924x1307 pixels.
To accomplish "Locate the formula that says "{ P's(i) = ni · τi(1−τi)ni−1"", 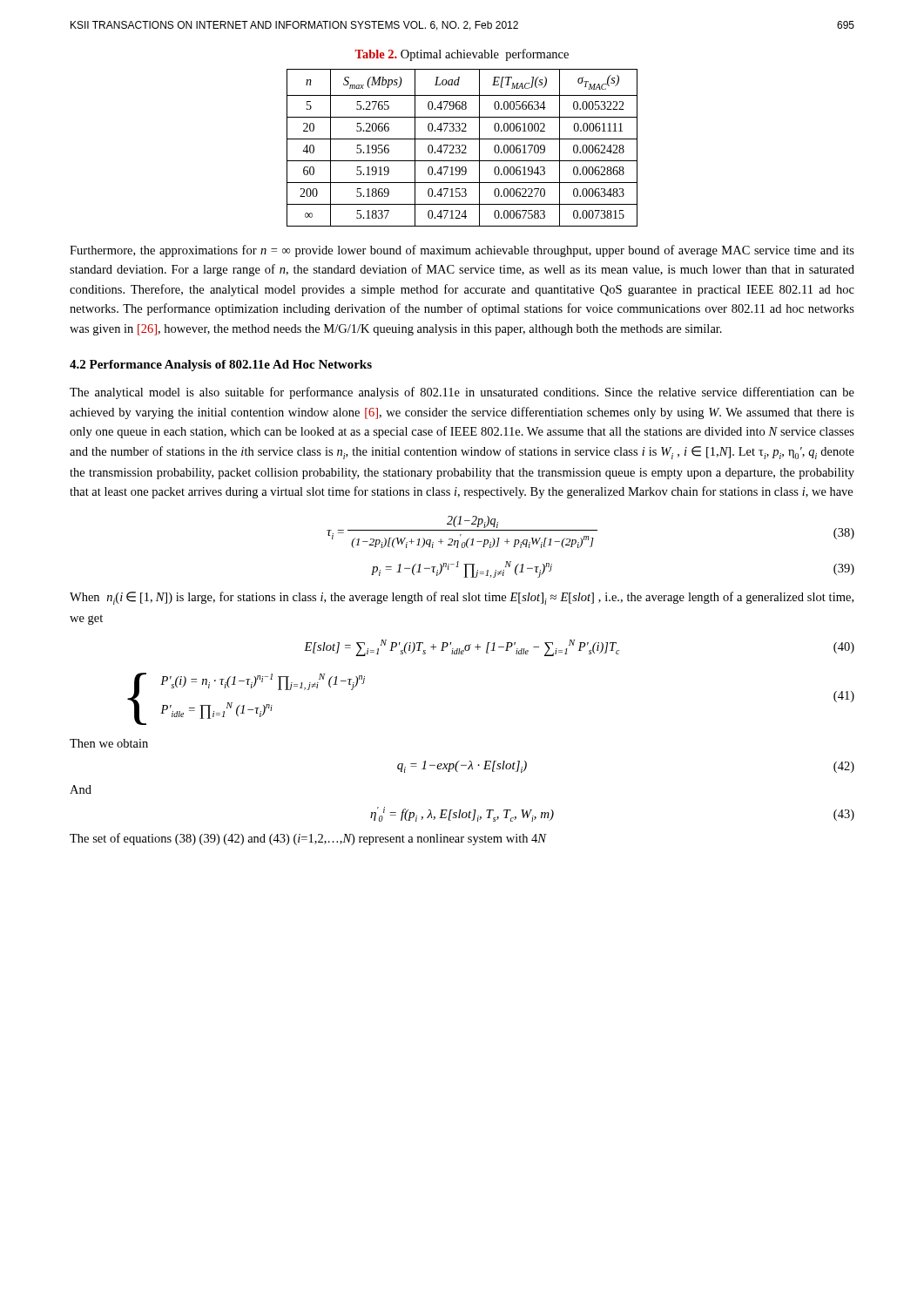I will (x=263, y=705).
